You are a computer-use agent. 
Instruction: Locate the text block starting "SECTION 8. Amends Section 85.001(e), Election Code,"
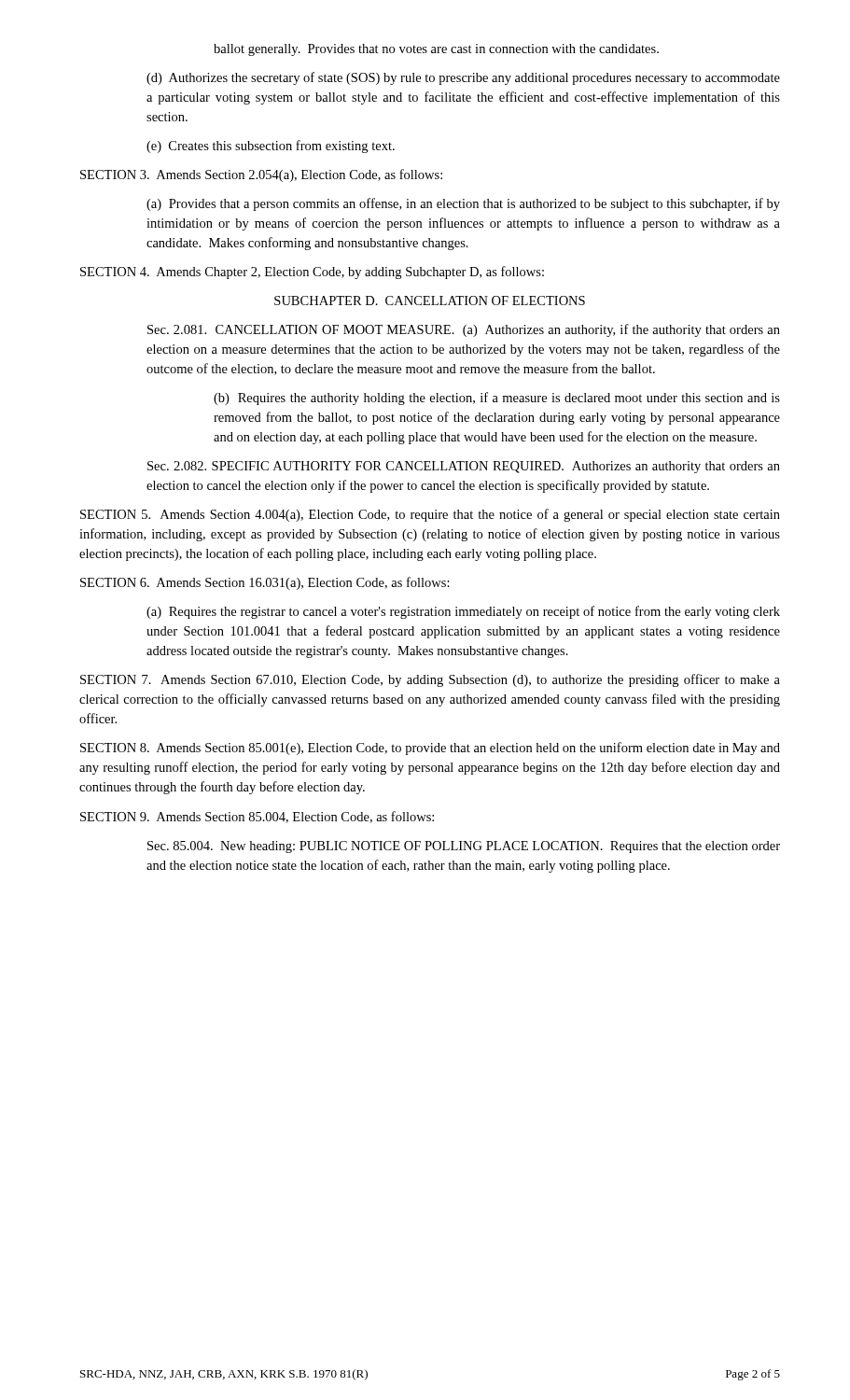[x=430, y=768]
